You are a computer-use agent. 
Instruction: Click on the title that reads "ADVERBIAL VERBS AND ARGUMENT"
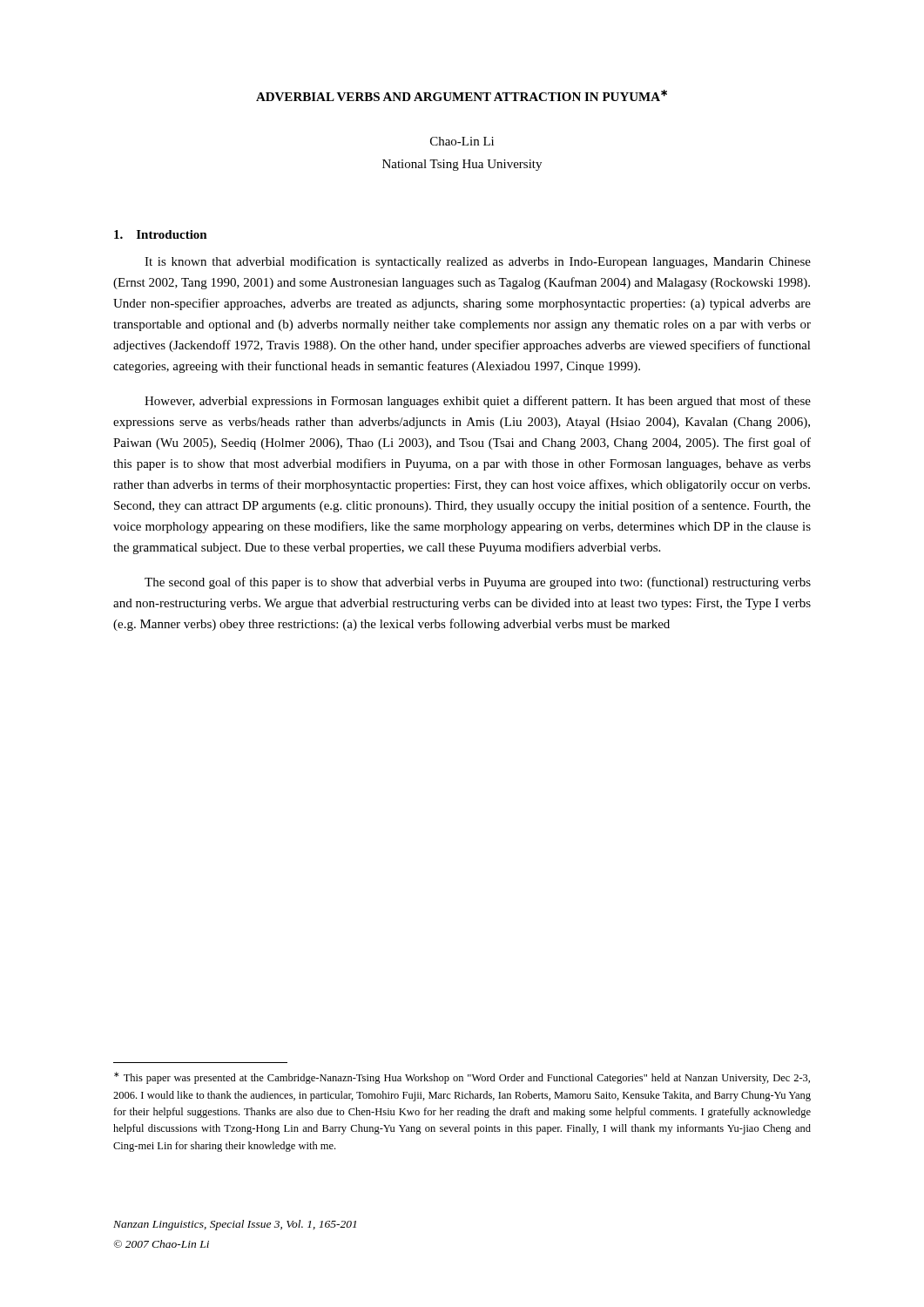click(462, 95)
